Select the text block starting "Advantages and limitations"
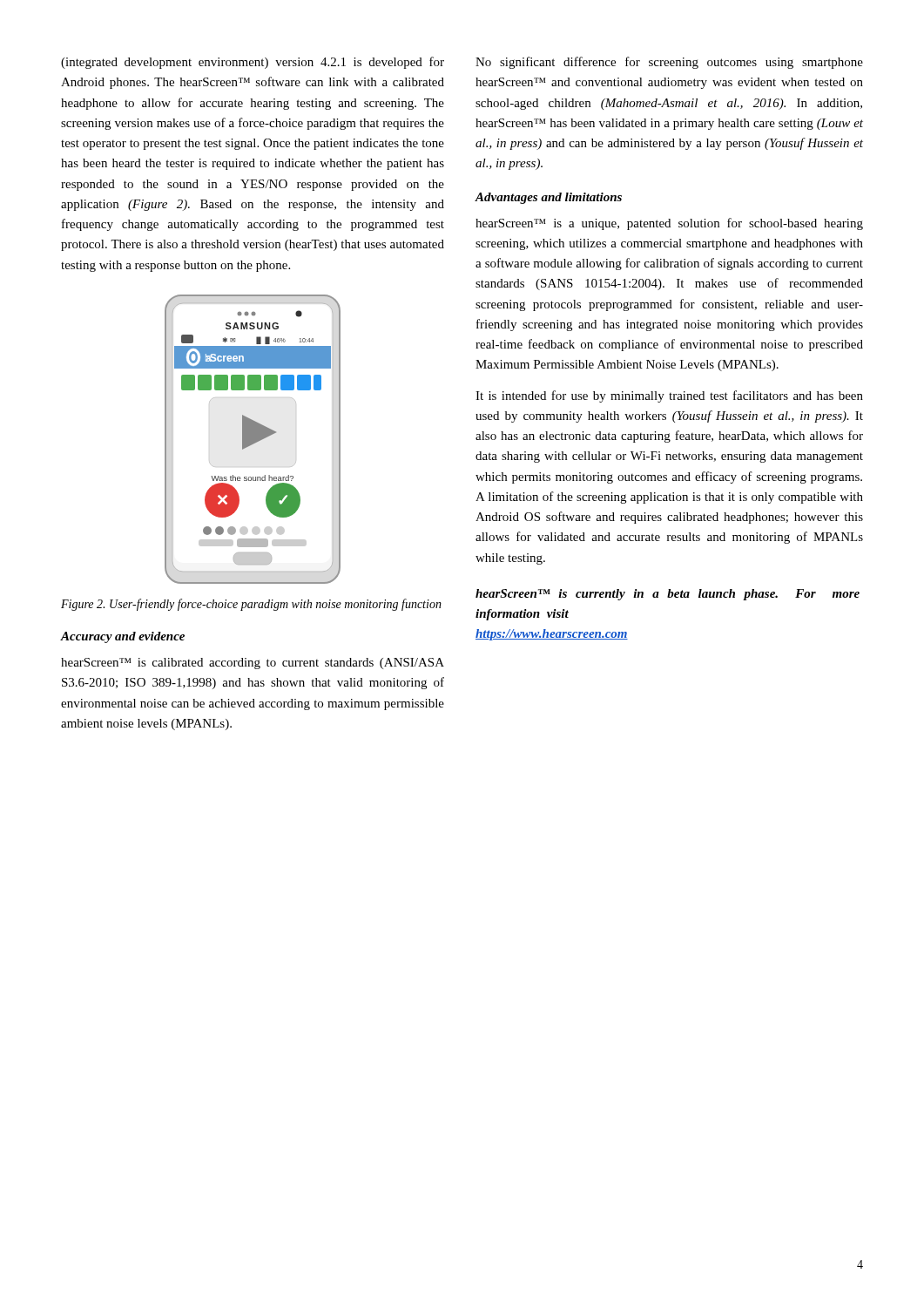 (549, 197)
